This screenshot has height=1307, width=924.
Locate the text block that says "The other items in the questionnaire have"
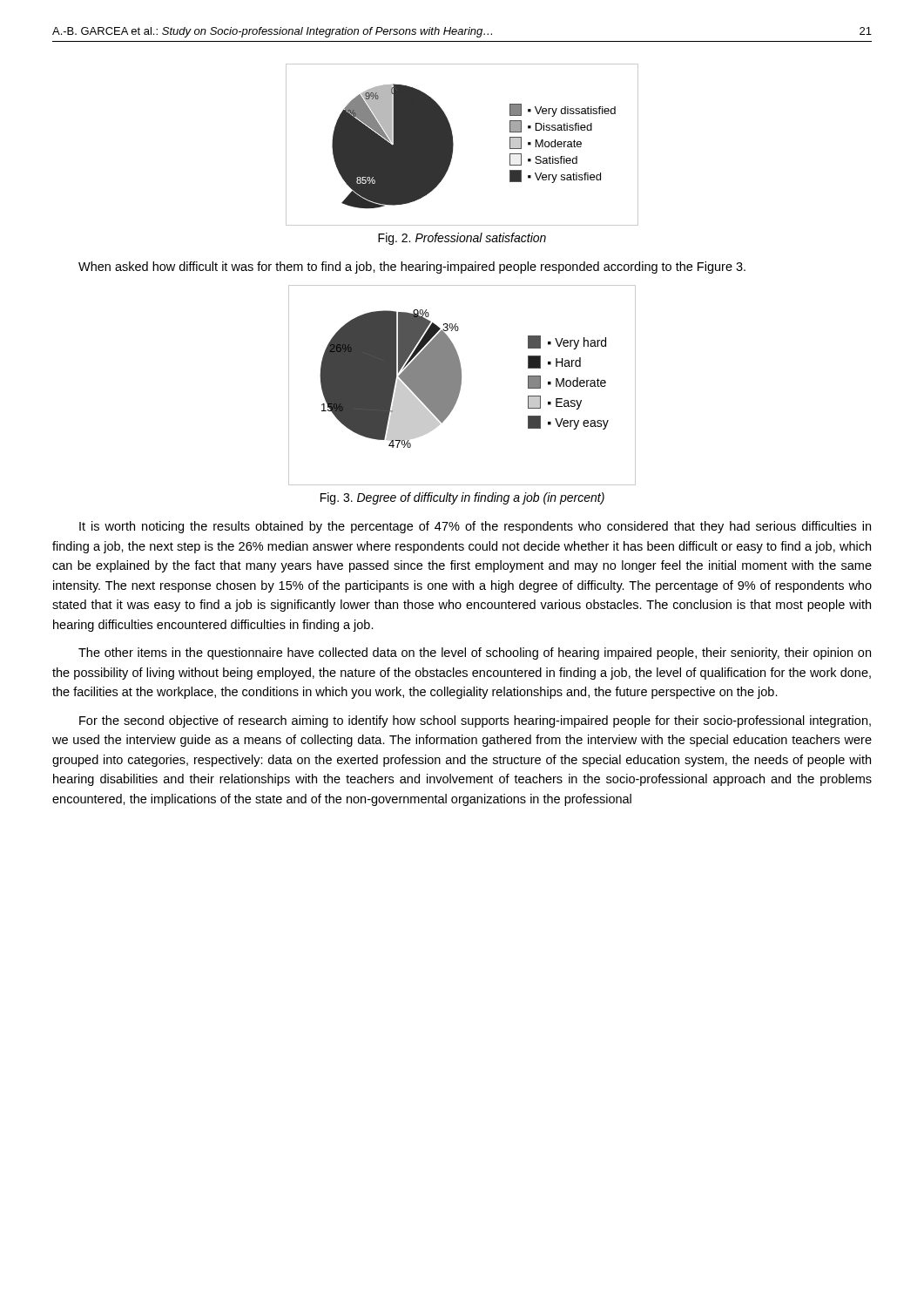[x=462, y=672]
